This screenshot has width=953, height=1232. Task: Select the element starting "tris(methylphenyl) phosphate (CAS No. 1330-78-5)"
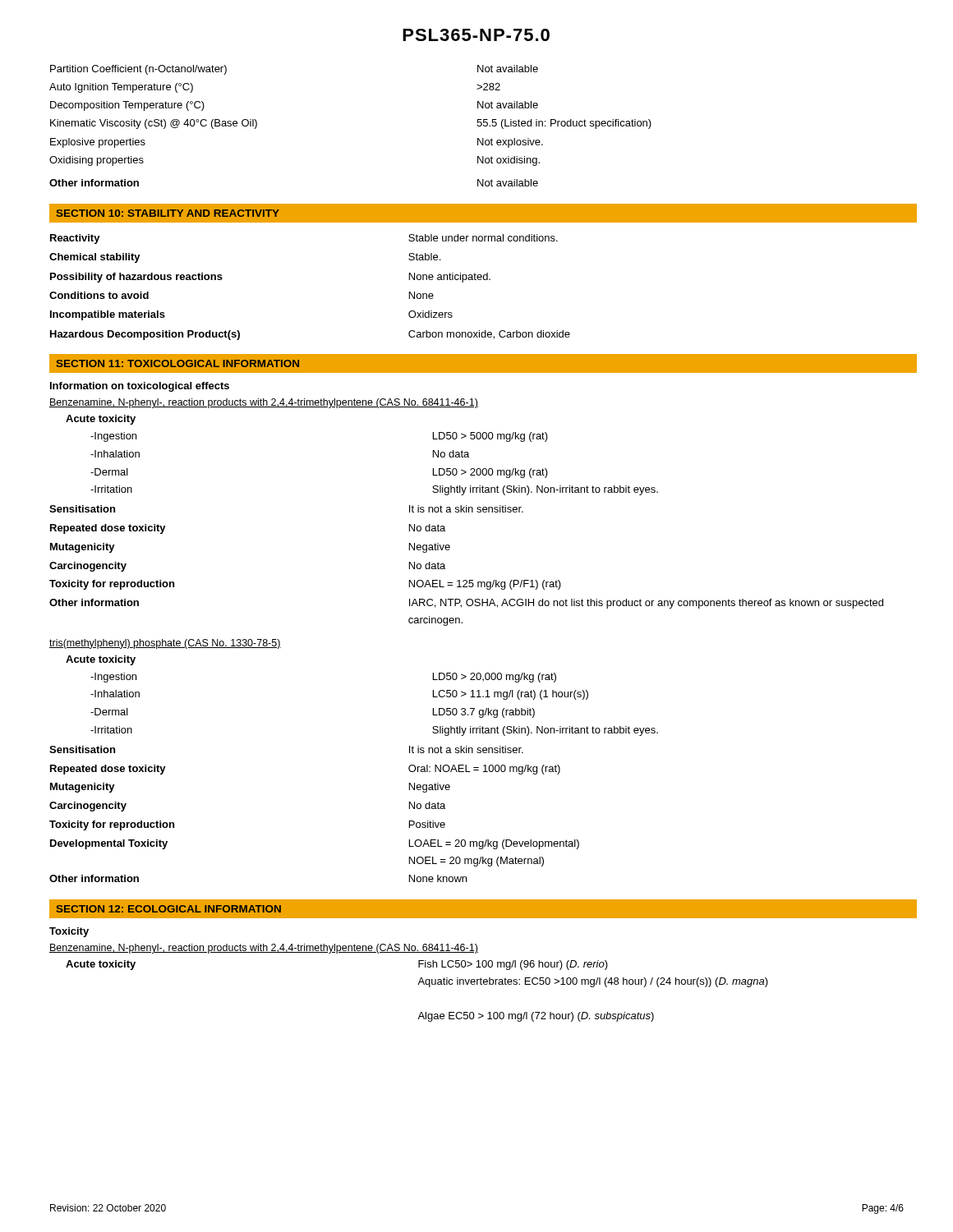pos(165,643)
